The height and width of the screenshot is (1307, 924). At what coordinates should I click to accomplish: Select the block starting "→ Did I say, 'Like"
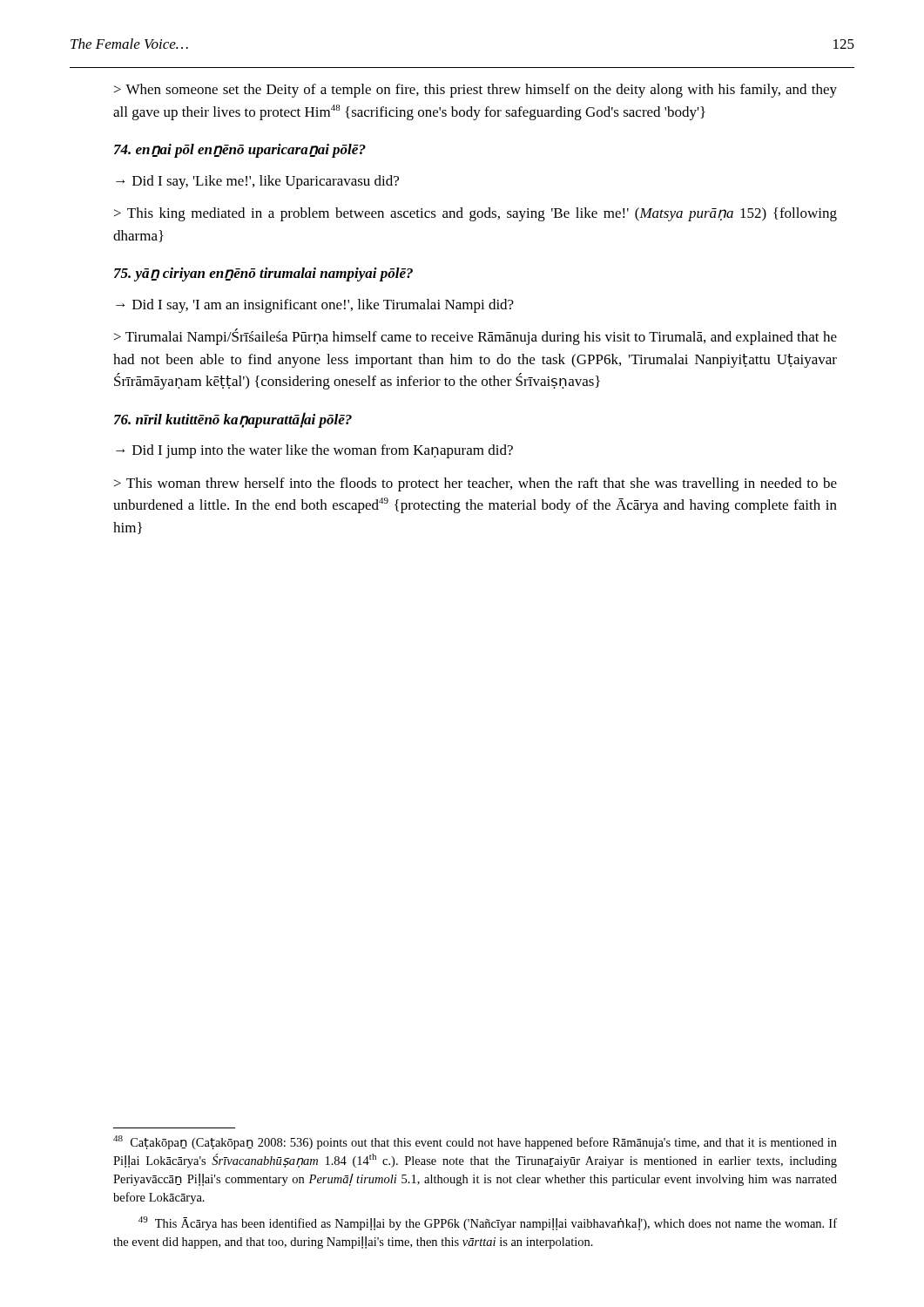click(257, 182)
